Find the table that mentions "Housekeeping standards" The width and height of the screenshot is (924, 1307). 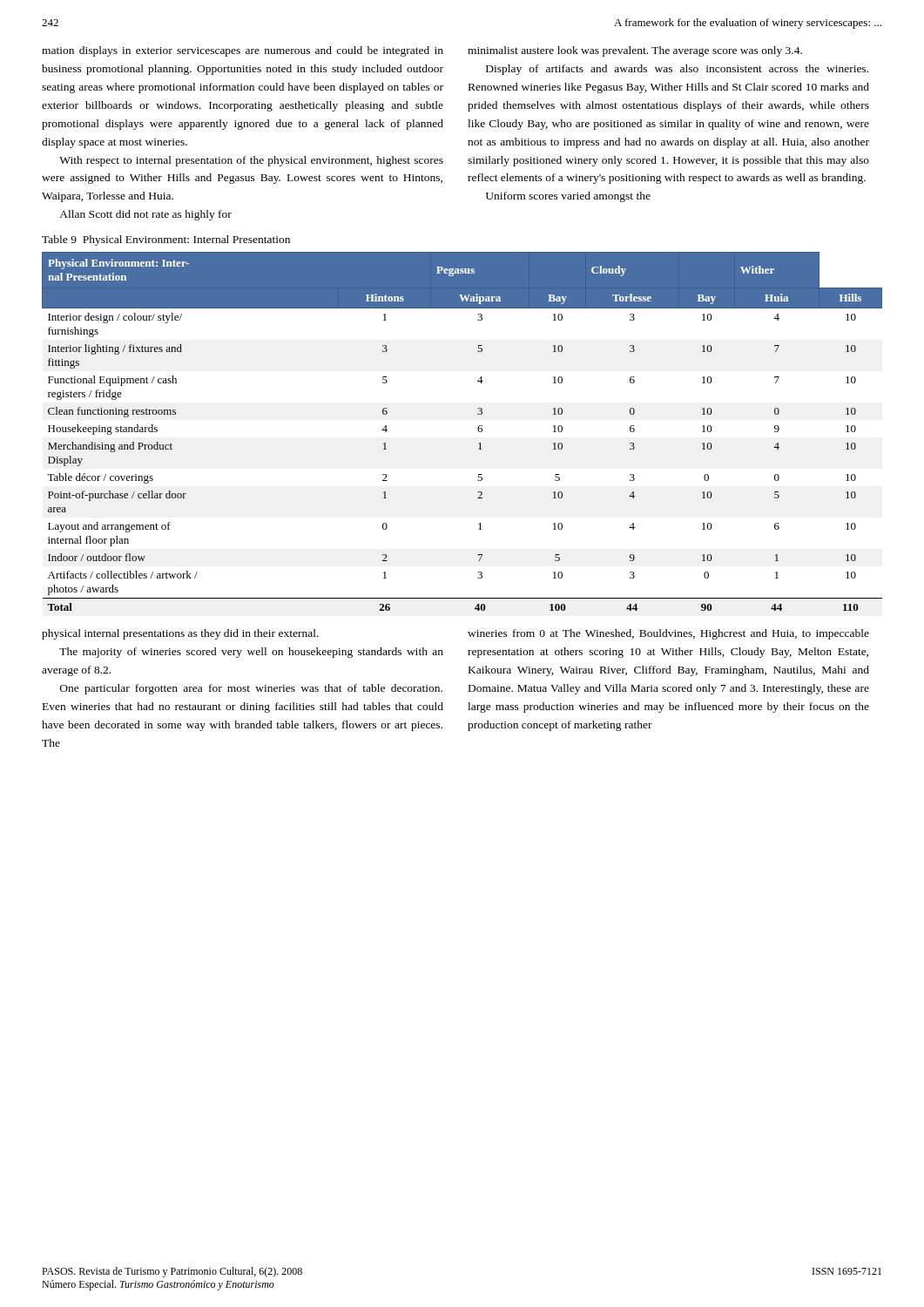pyautogui.click(x=462, y=434)
